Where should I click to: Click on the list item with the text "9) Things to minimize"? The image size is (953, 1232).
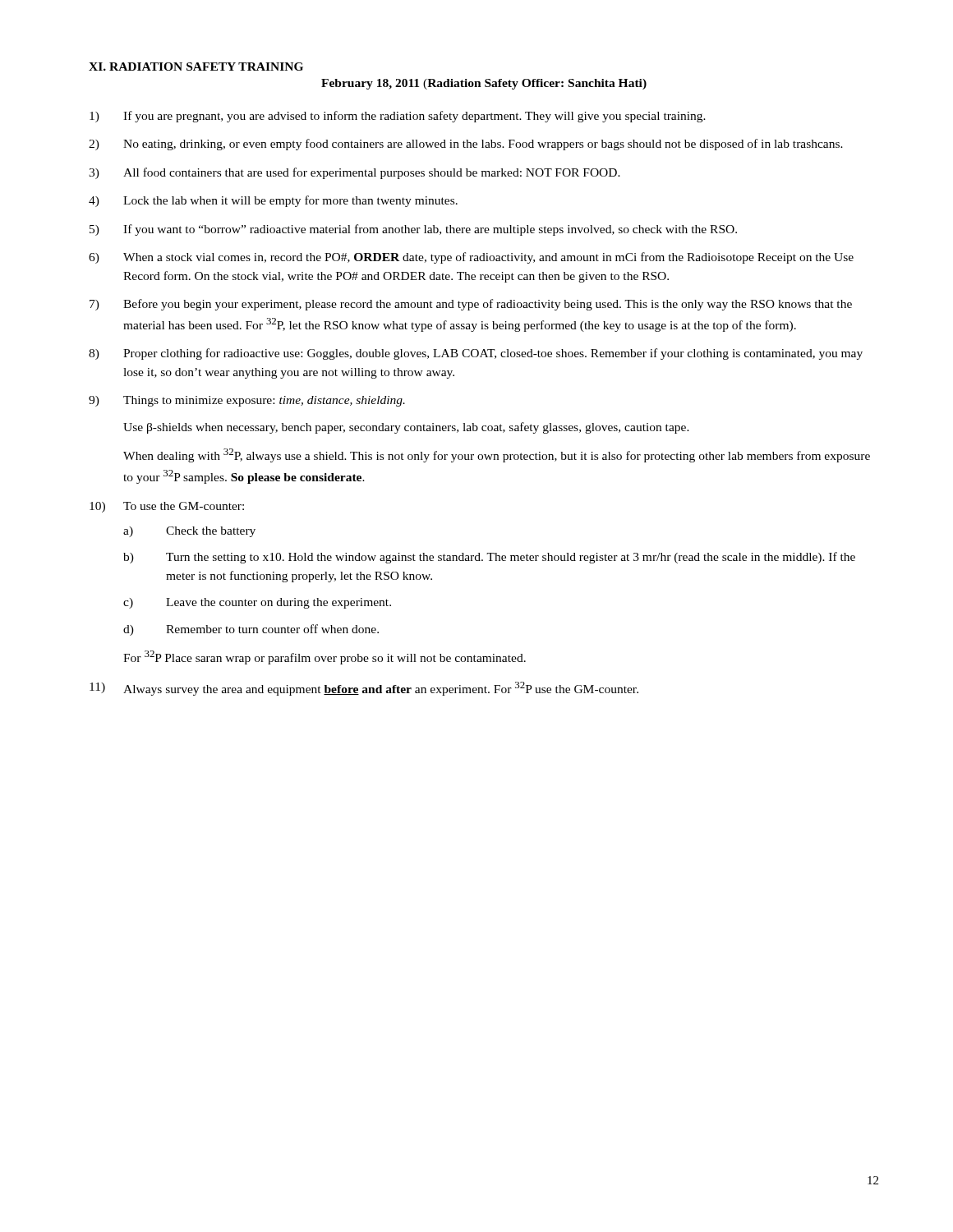484,439
